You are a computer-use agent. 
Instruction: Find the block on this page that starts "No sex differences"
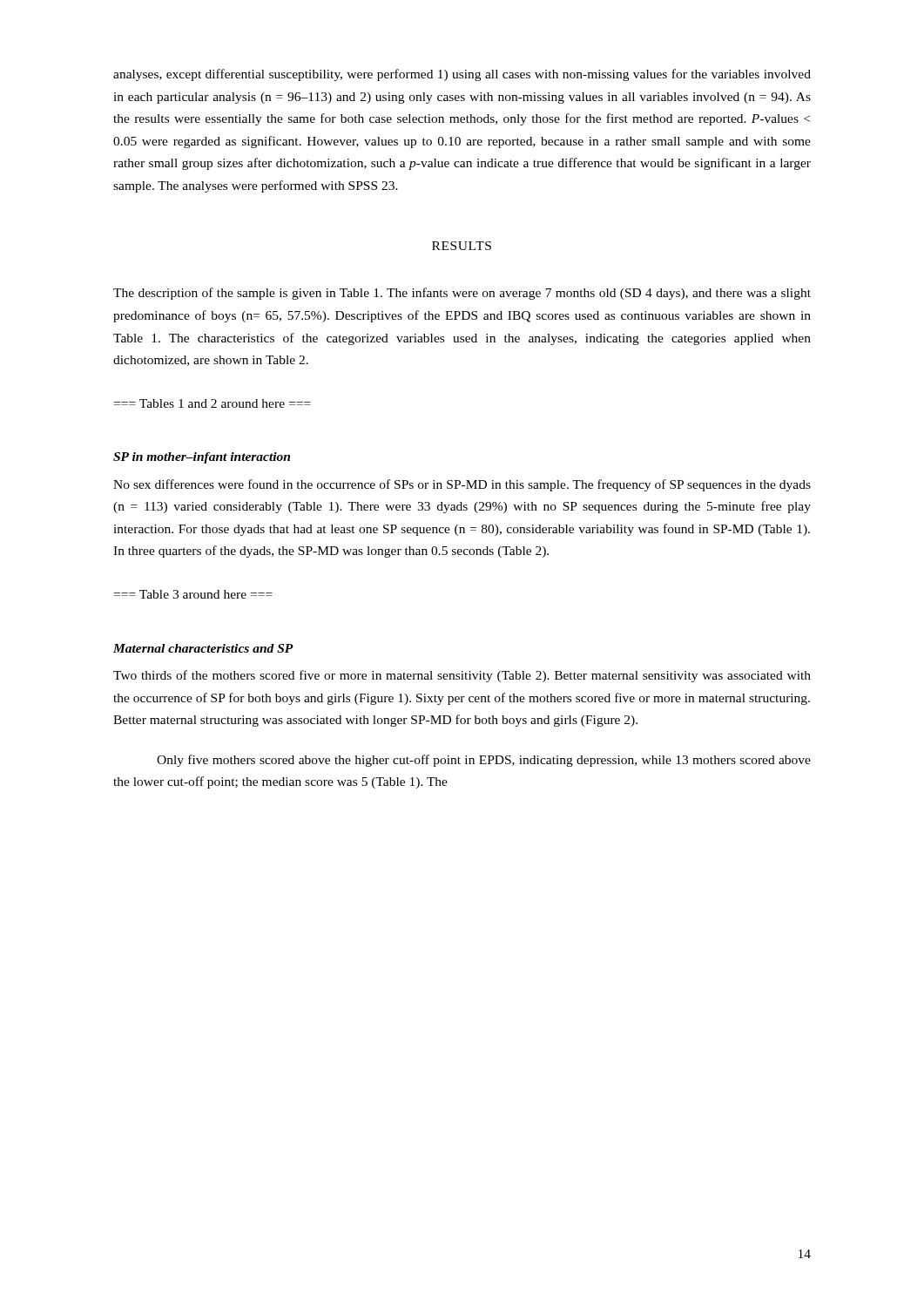tap(462, 517)
